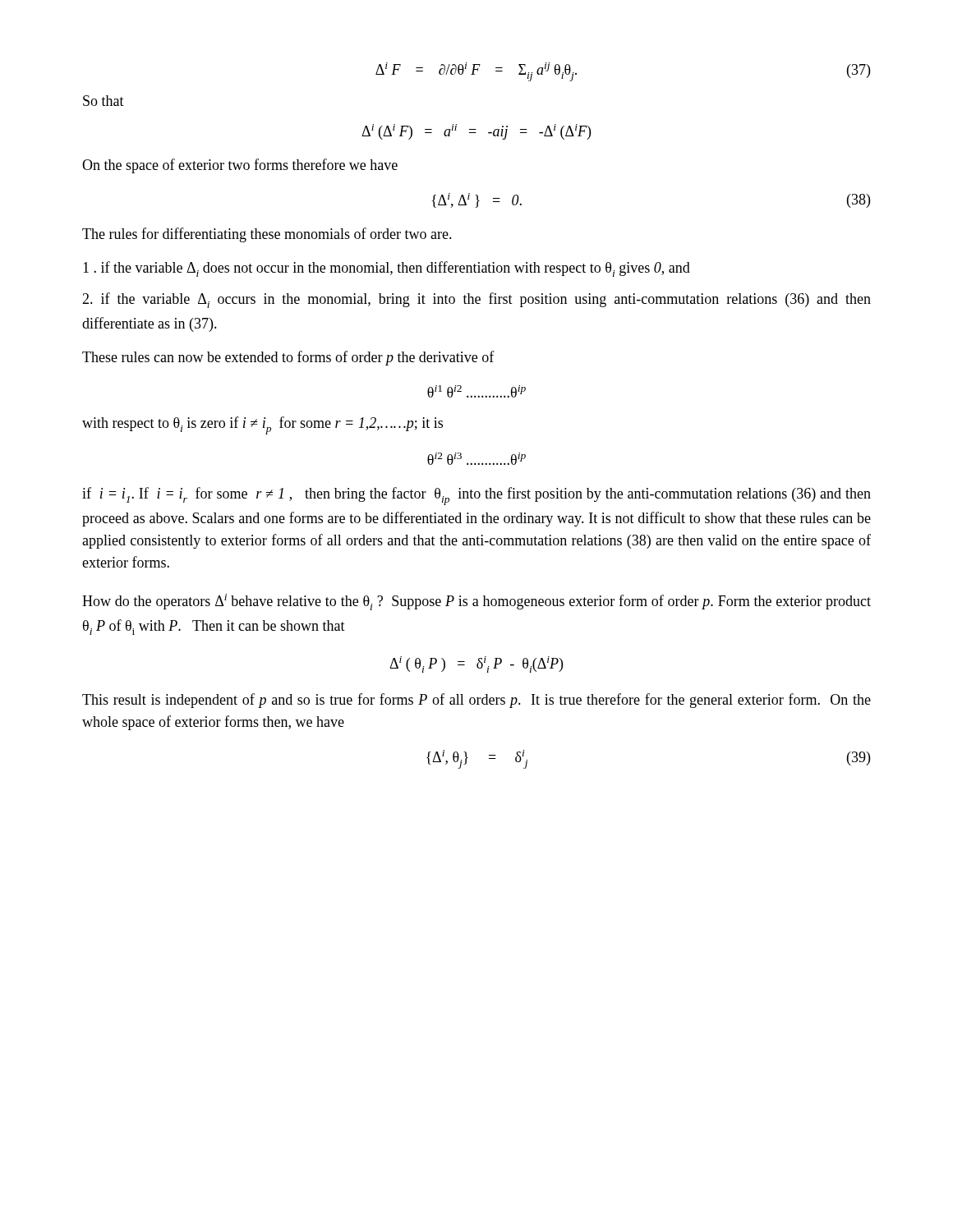Where is the passage that starts "if i = i1. If i"?
The width and height of the screenshot is (953, 1232).
(476, 528)
